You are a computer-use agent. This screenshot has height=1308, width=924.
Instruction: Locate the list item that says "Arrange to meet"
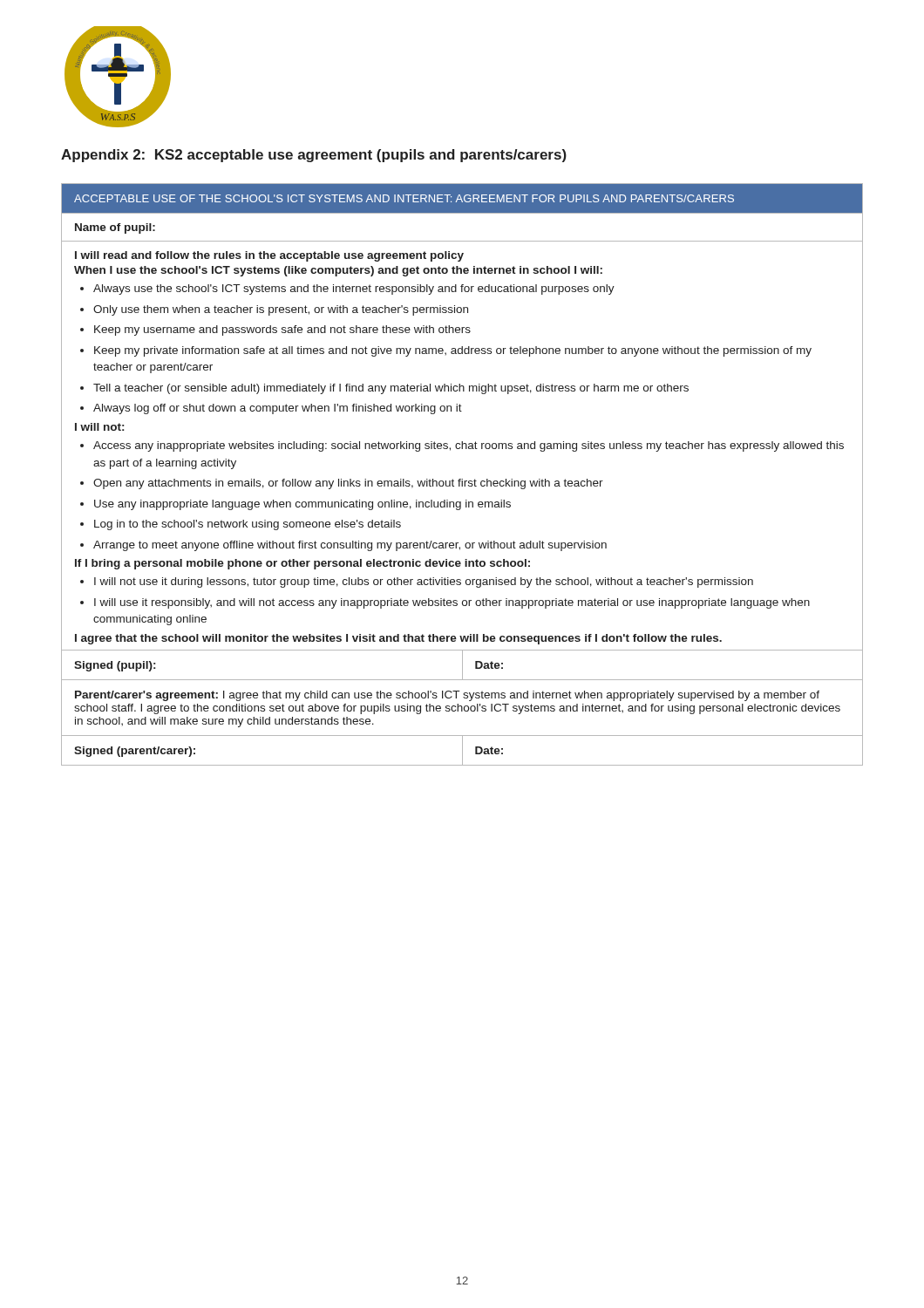coord(350,544)
